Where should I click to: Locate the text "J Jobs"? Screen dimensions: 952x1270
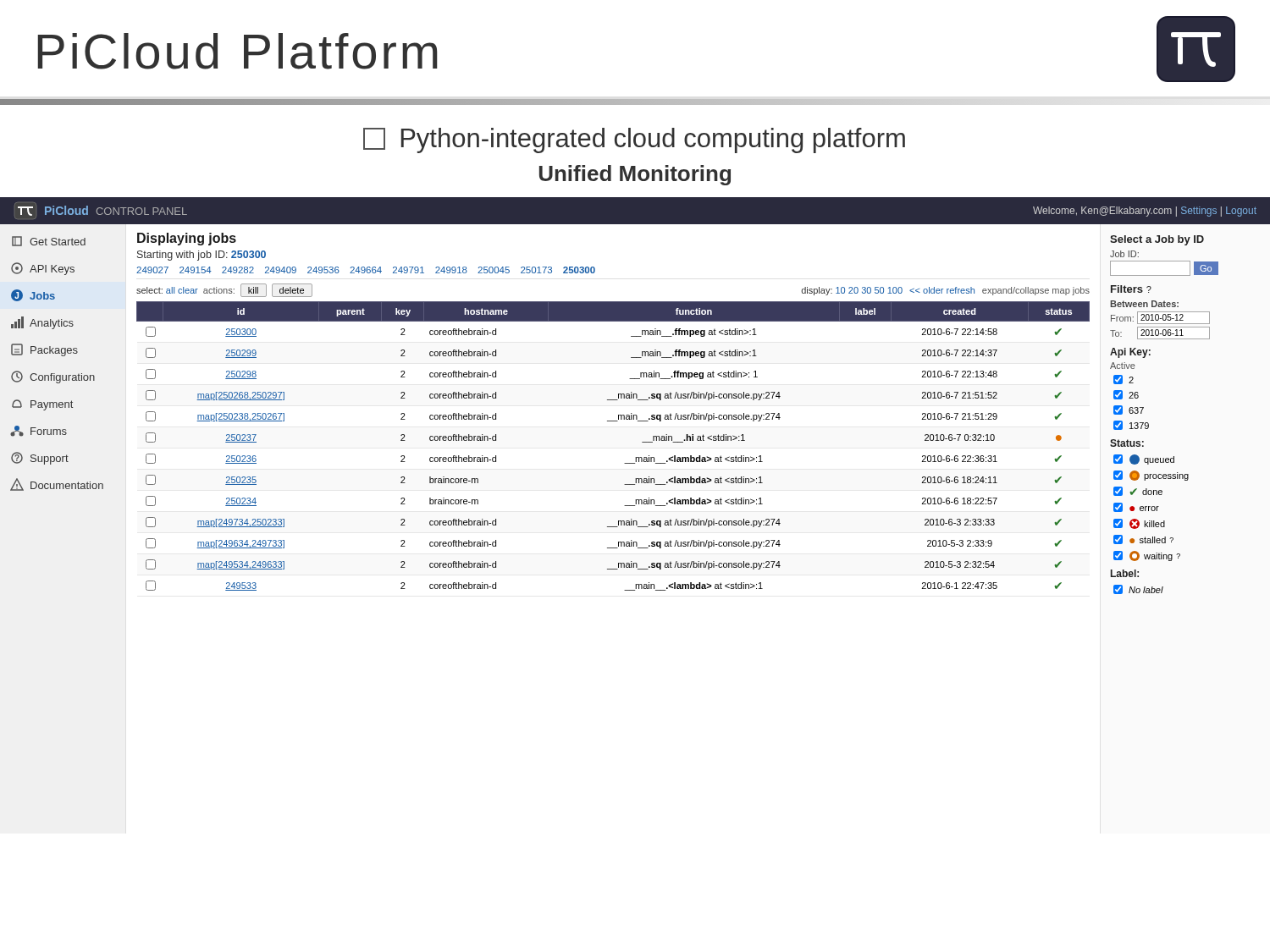click(x=33, y=295)
